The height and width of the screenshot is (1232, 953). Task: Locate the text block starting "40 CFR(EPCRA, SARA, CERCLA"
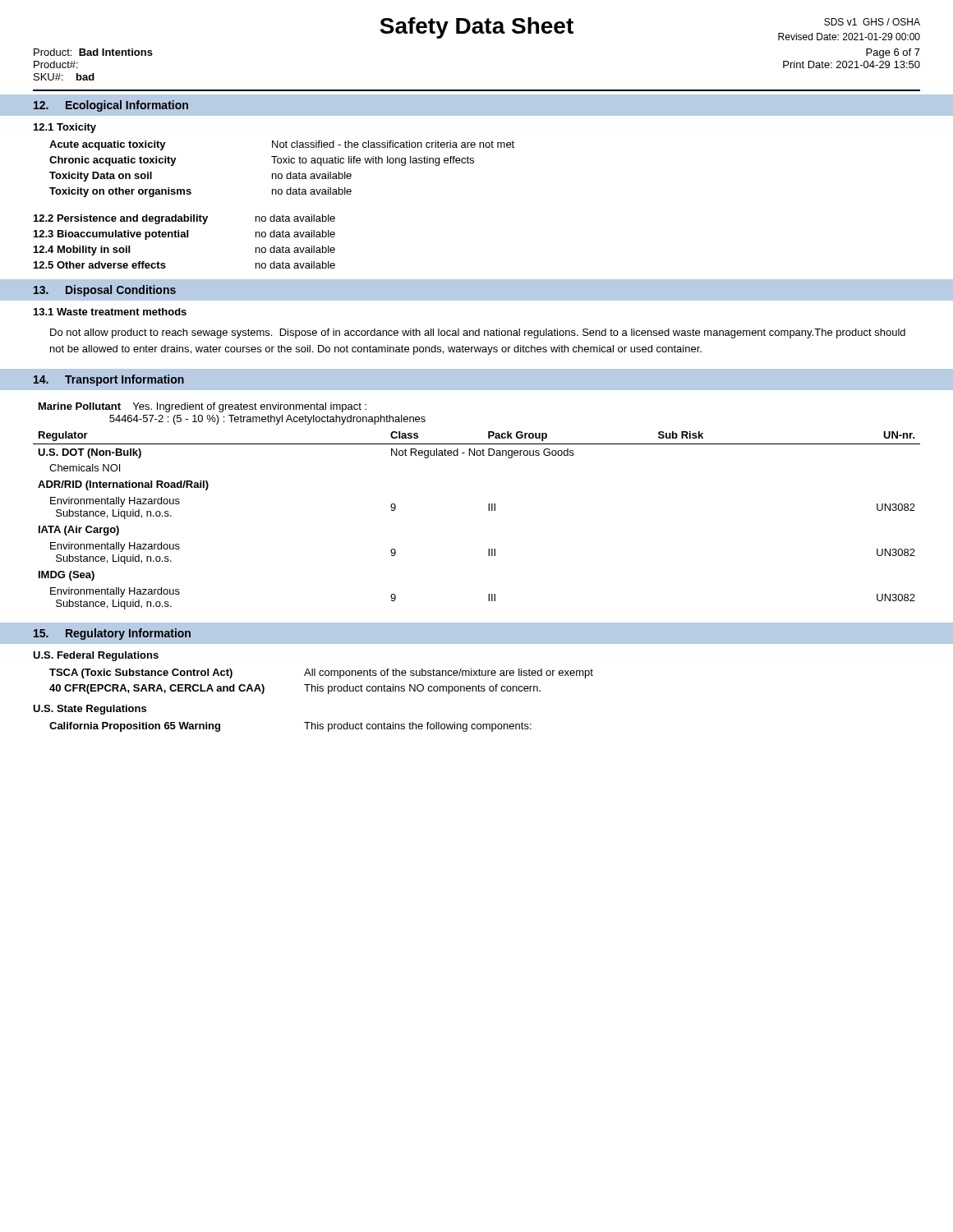[295, 688]
